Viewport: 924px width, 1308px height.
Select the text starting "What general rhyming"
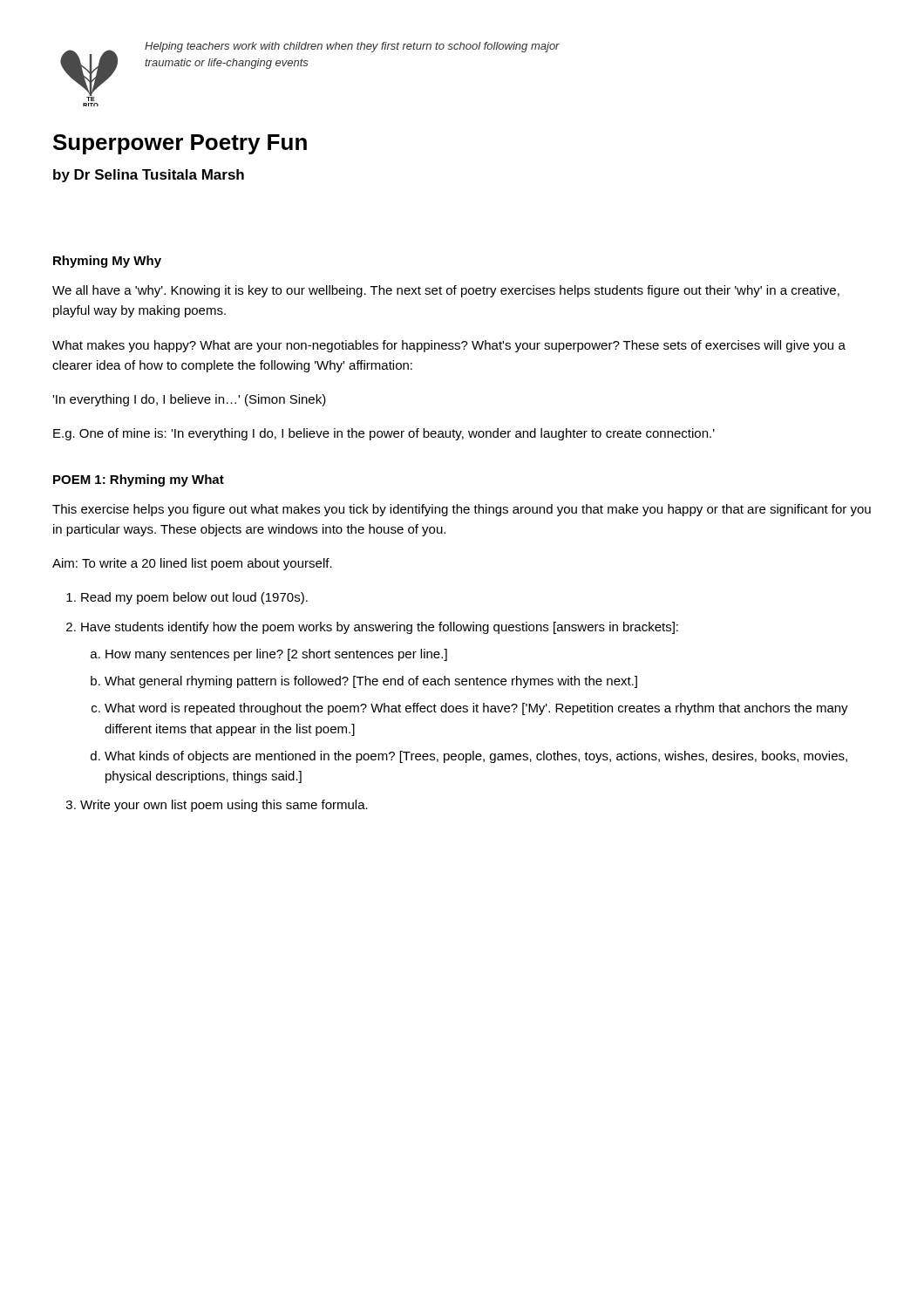click(371, 681)
